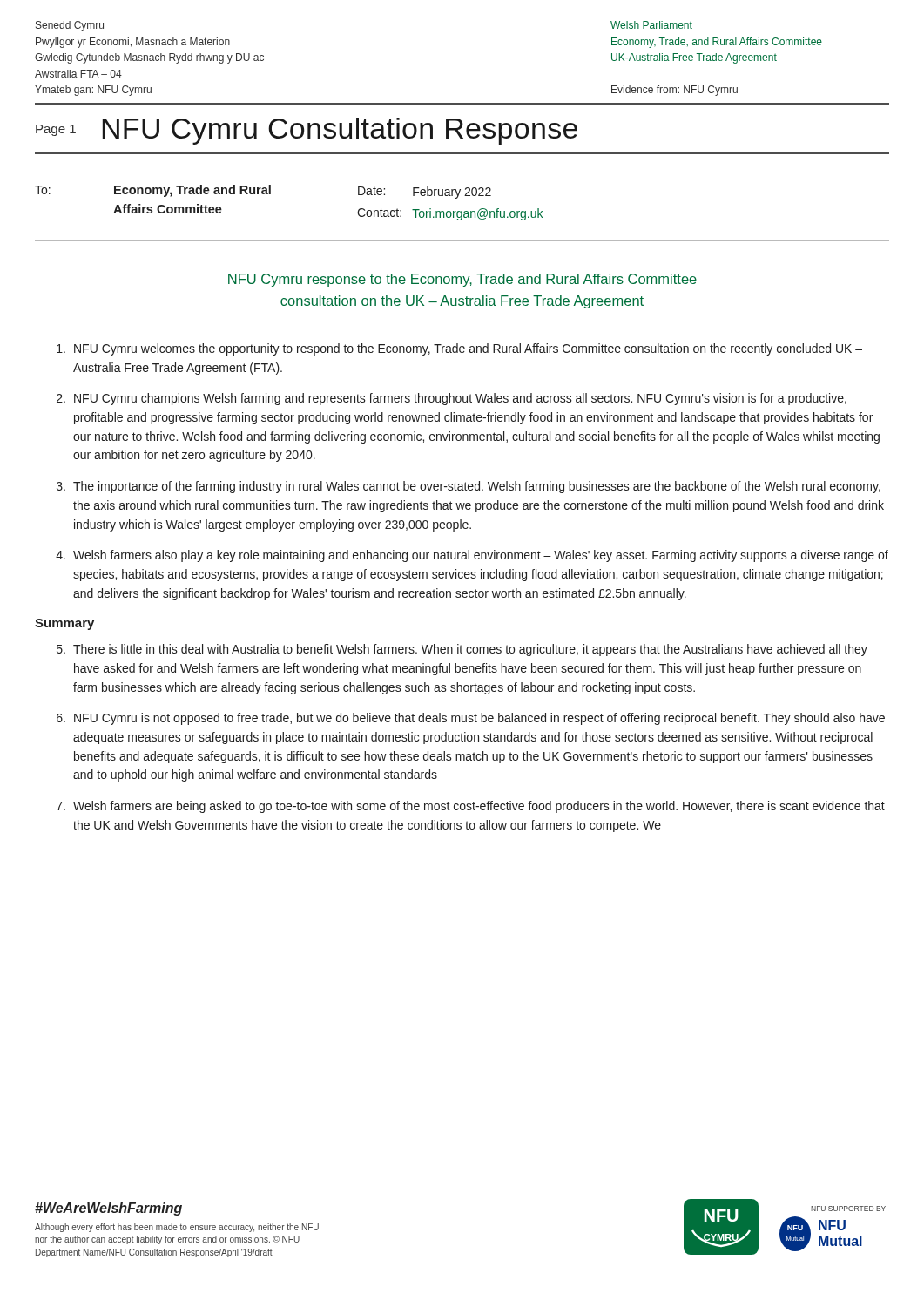Find the region starting "5. There is"
Image resolution: width=924 pixels, height=1307 pixels.
coord(462,669)
